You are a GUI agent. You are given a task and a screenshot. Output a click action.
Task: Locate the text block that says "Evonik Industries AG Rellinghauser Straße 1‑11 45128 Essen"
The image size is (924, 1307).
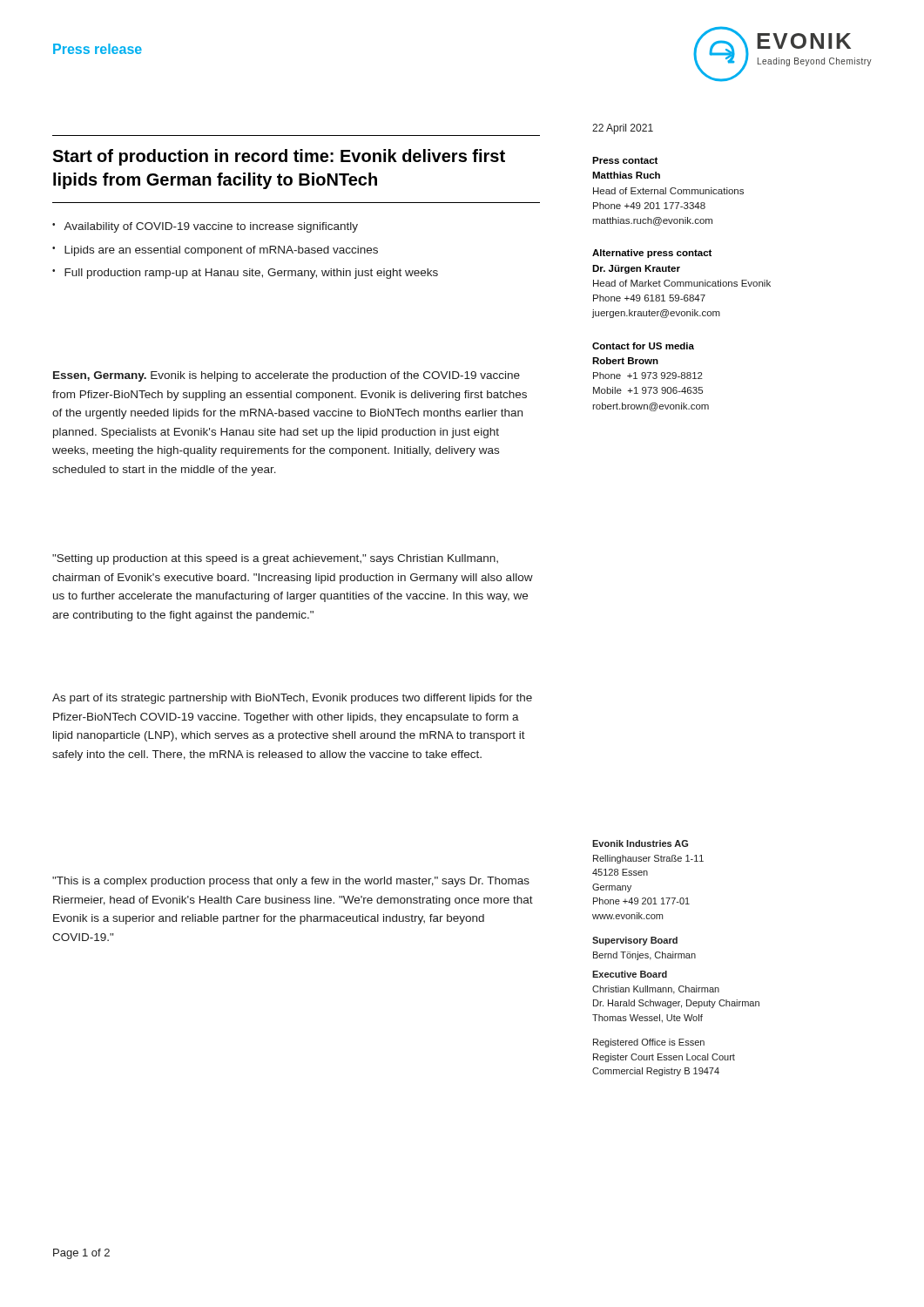(x=640, y=843)
